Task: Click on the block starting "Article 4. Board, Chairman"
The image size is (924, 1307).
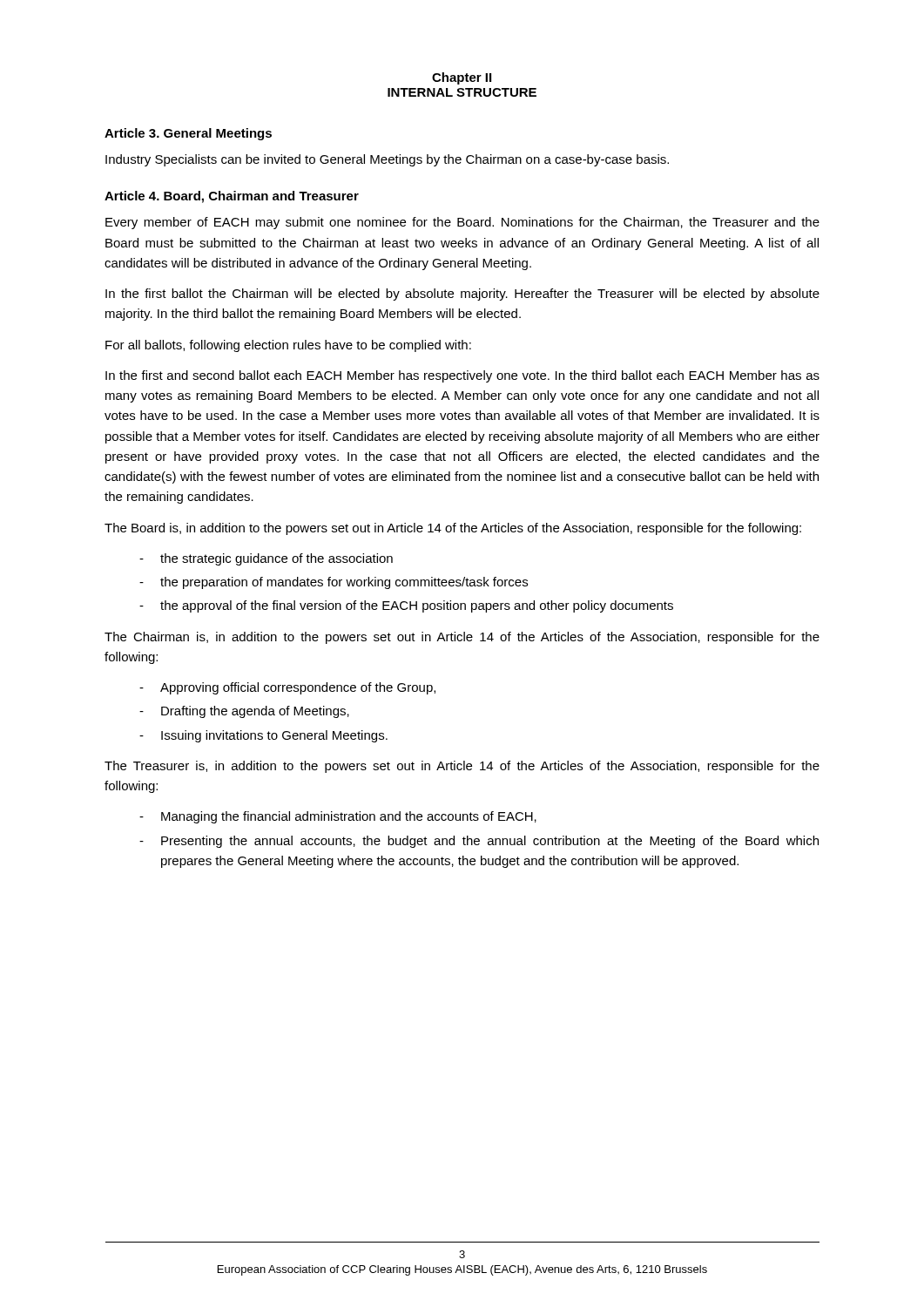Action: click(x=232, y=196)
